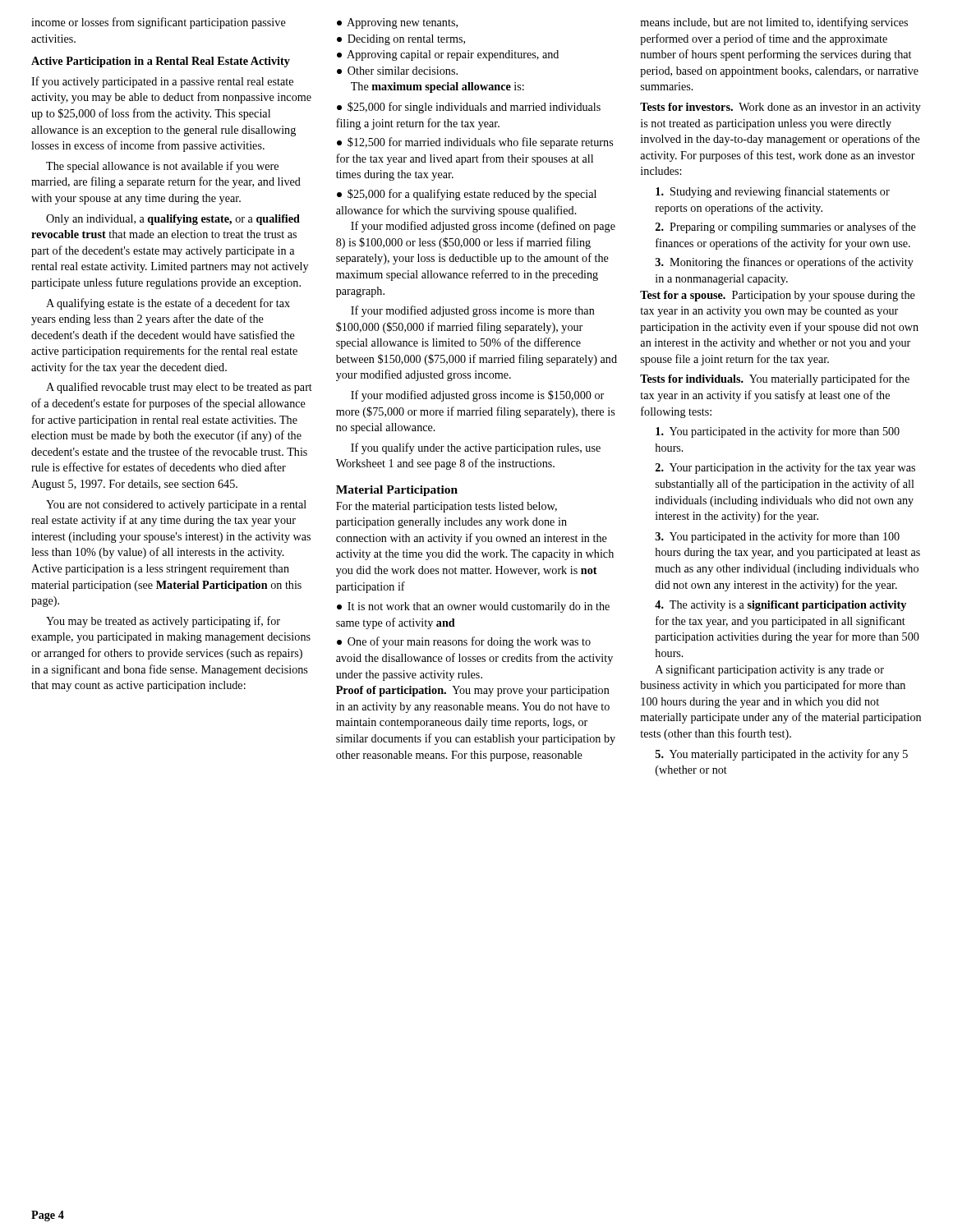Click on the region starting "Tests for individuals. You materially"

781,396
